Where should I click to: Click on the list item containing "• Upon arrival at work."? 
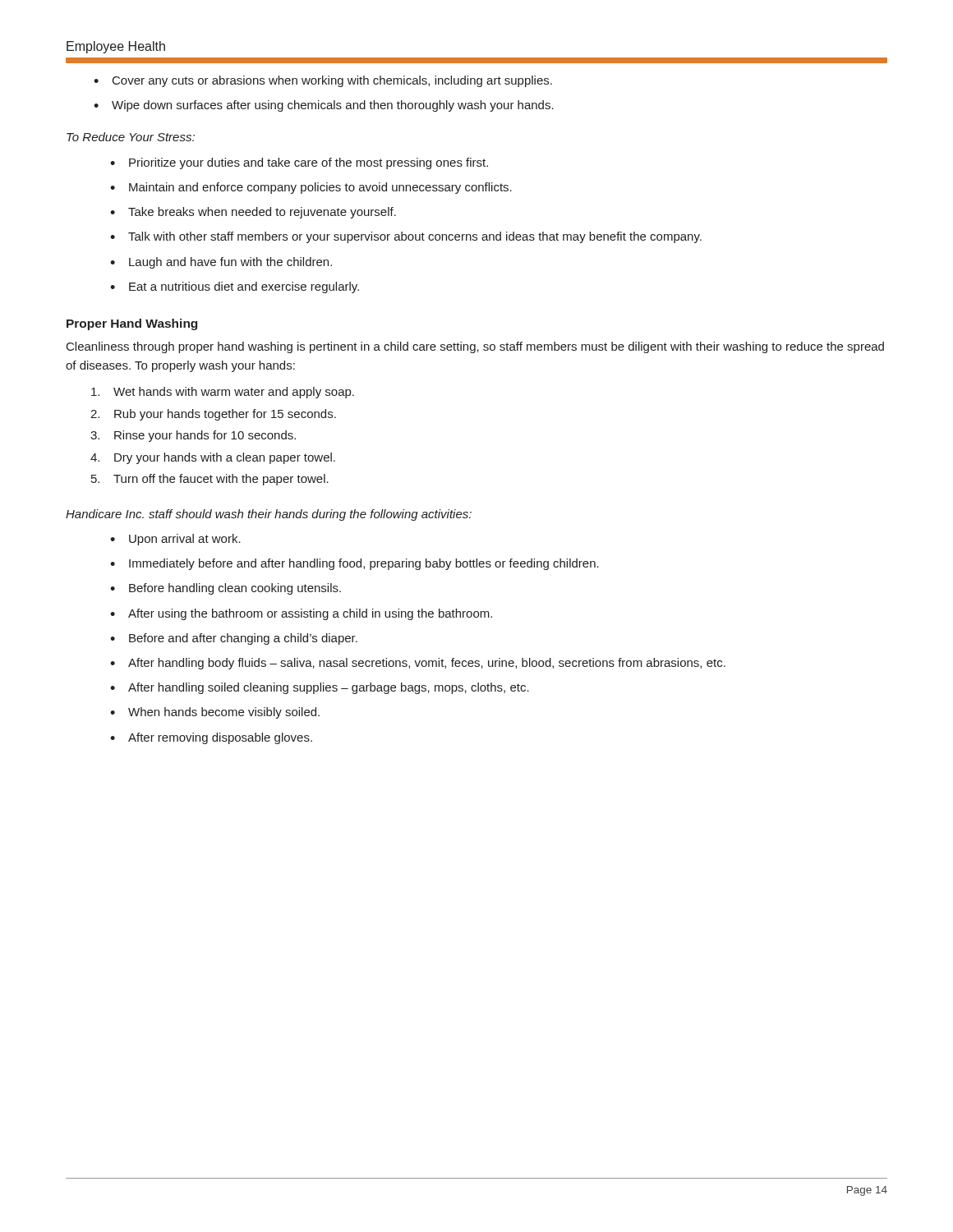(x=175, y=540)
